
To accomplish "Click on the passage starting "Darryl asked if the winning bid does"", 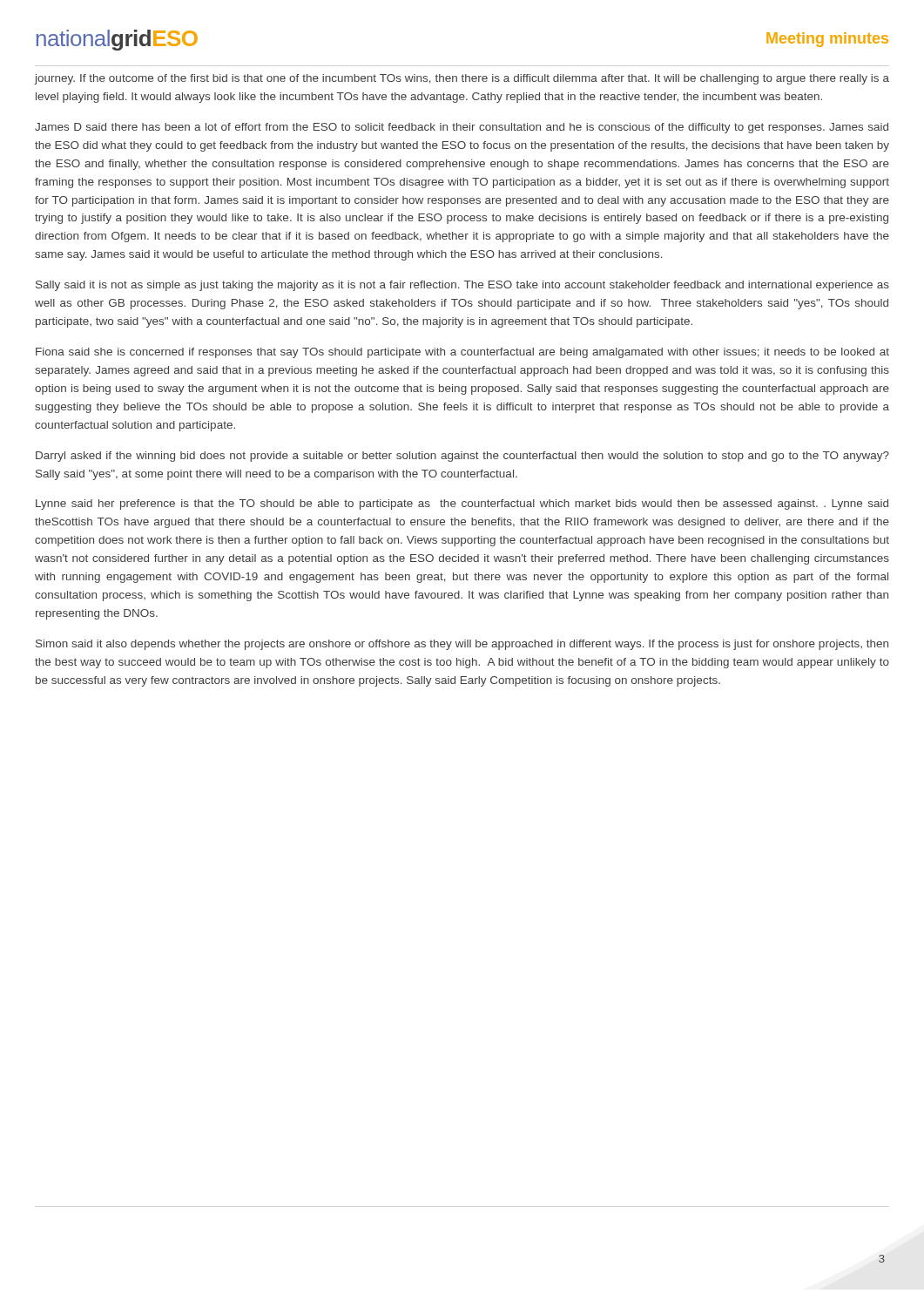I will pyautogui.click(x=462, y=464).
